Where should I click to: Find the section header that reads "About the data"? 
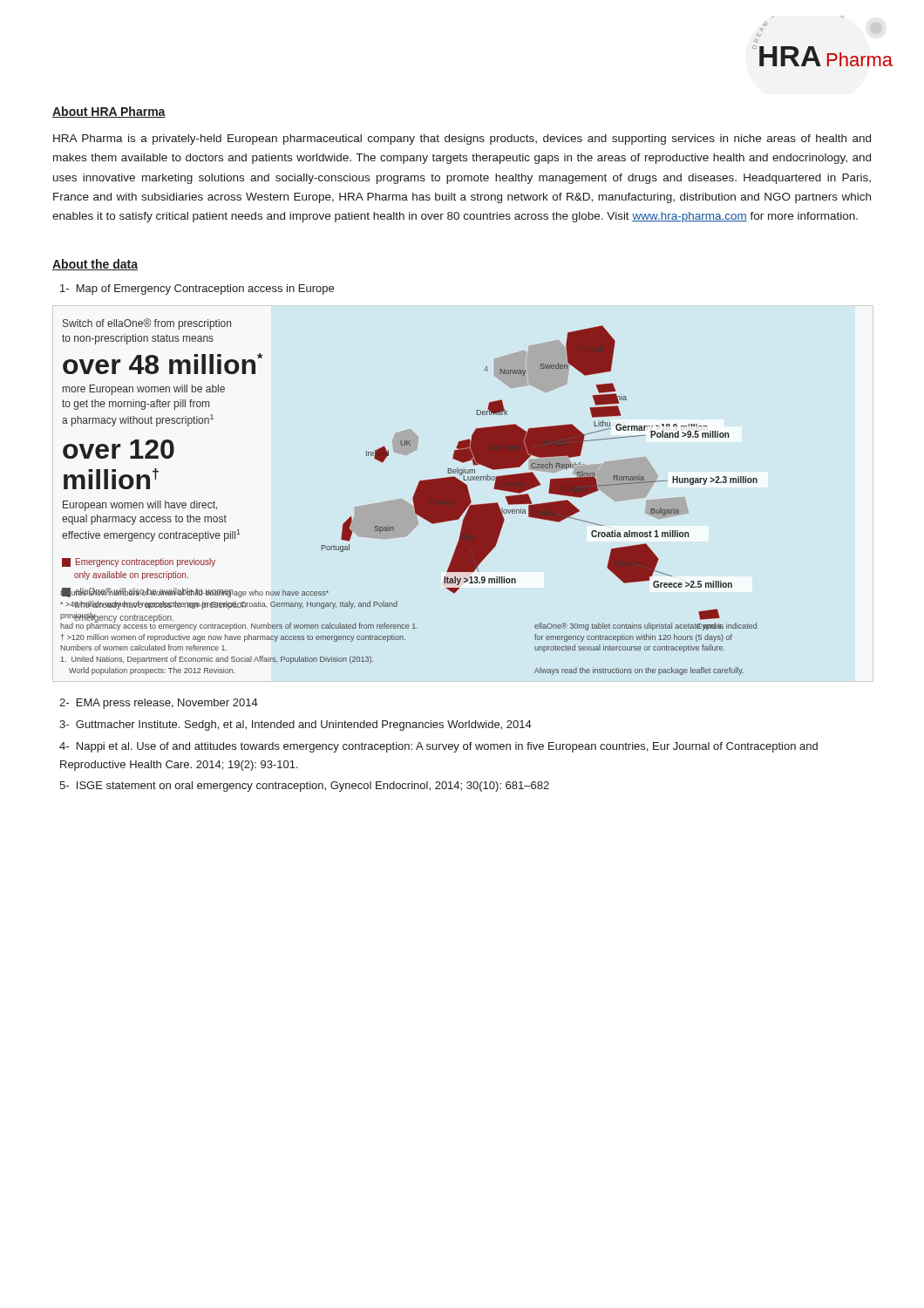95,265
